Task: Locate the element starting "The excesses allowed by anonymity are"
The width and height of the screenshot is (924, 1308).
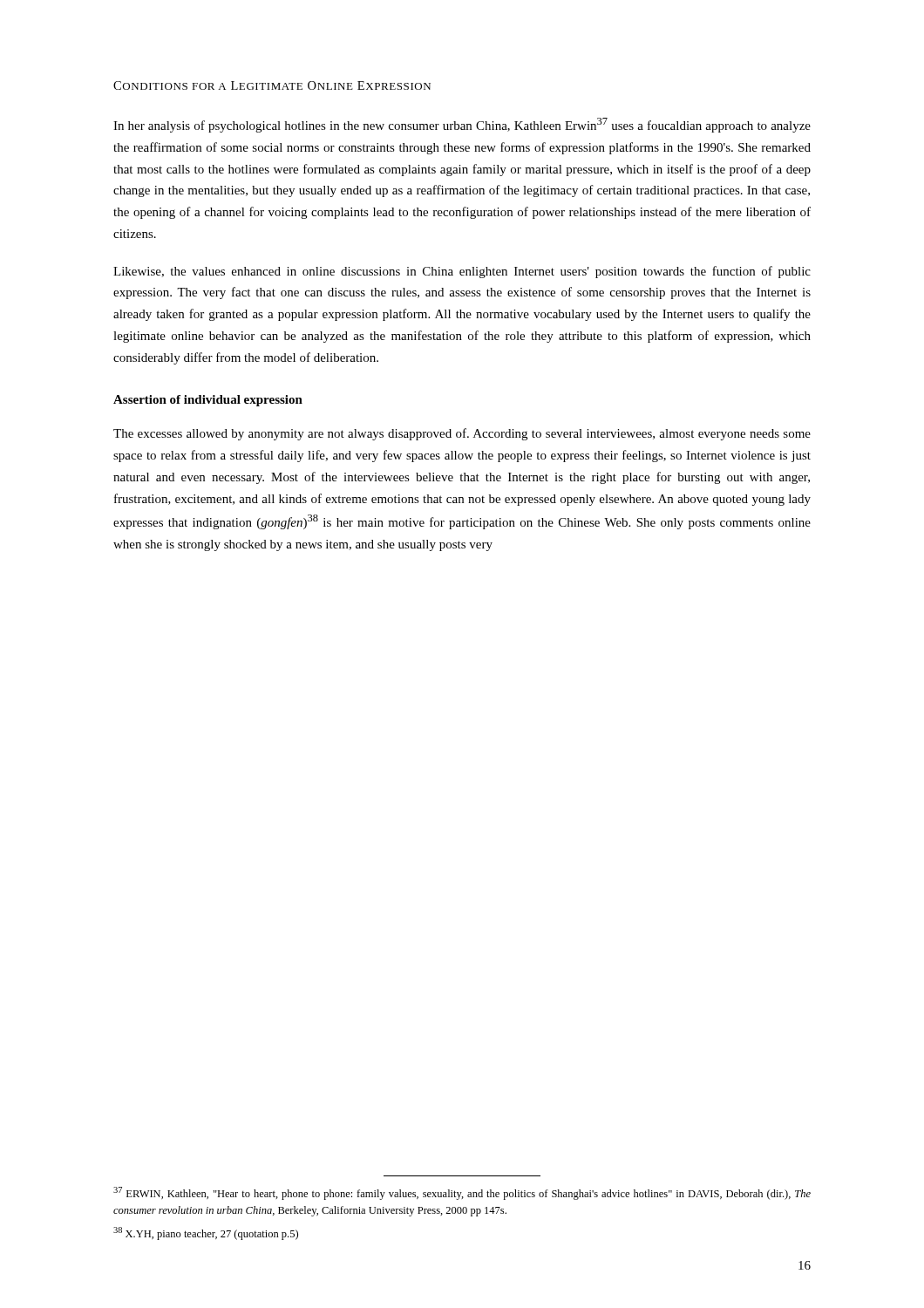Action: [462, 489]
